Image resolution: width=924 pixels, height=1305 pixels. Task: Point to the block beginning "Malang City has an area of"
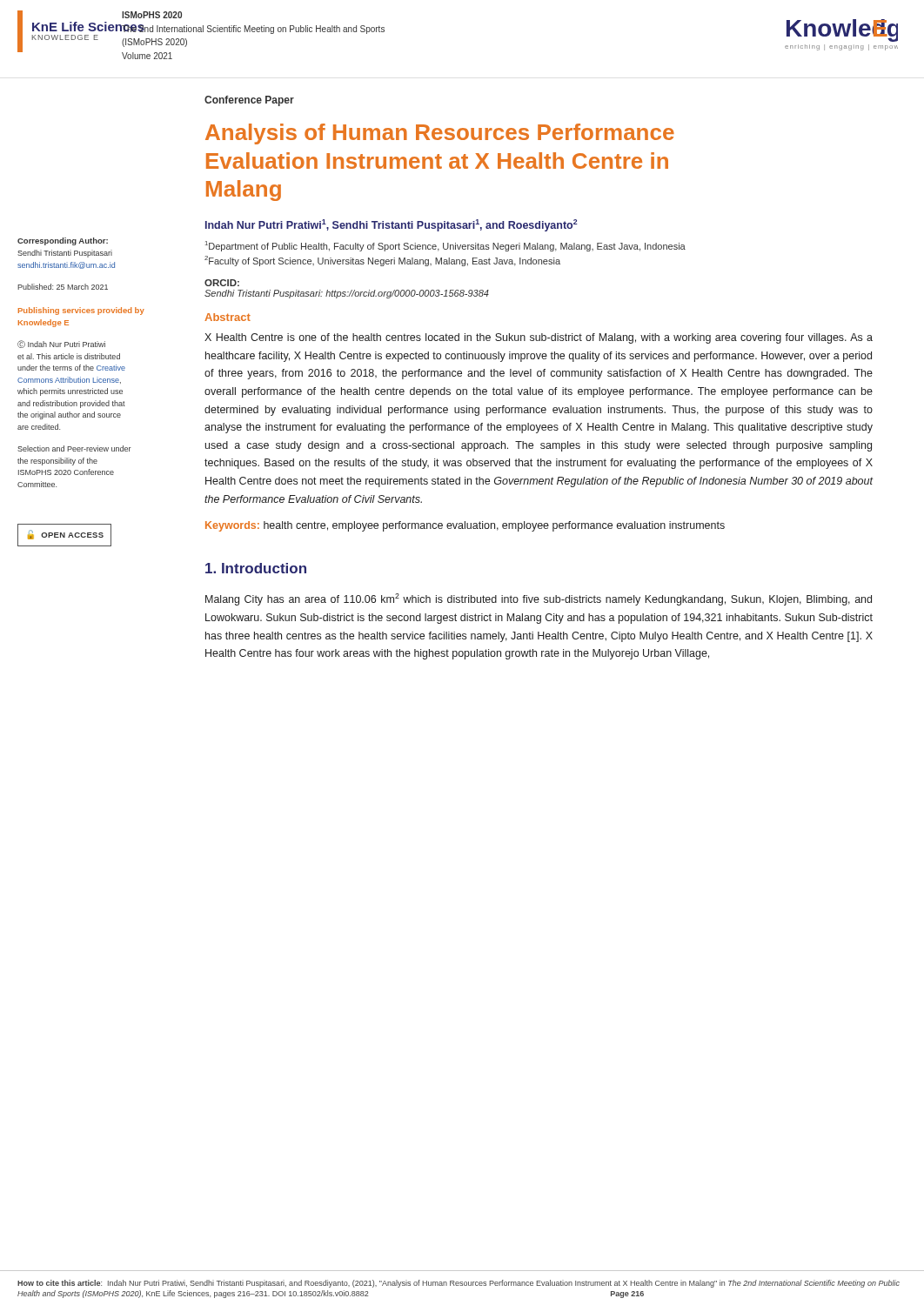tap(539, 626)
